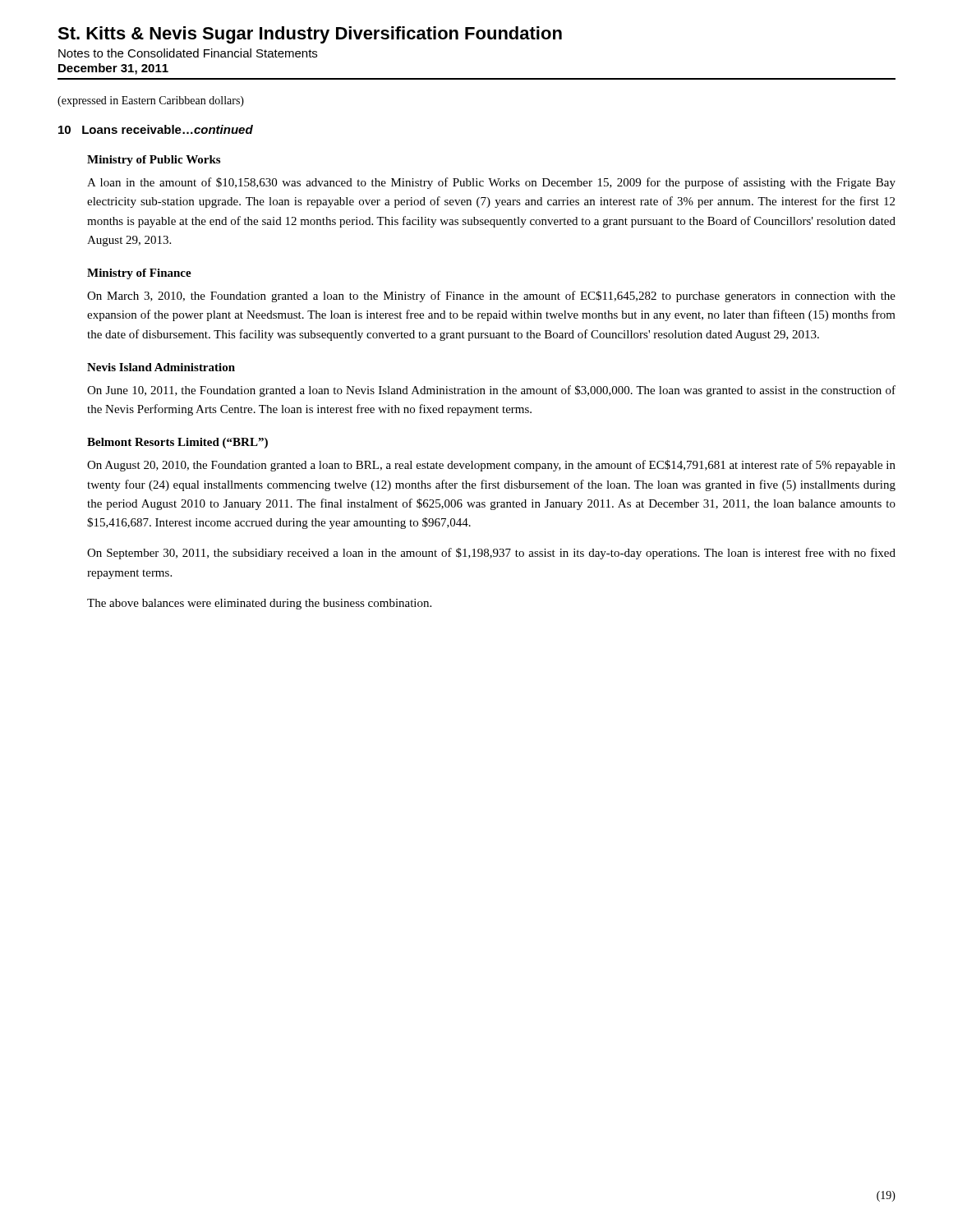Click on the text block starting "On March 3, 2010, the"
Image resolution: width=953 pixels, height=1232 pixels.
tap(491, 315)
